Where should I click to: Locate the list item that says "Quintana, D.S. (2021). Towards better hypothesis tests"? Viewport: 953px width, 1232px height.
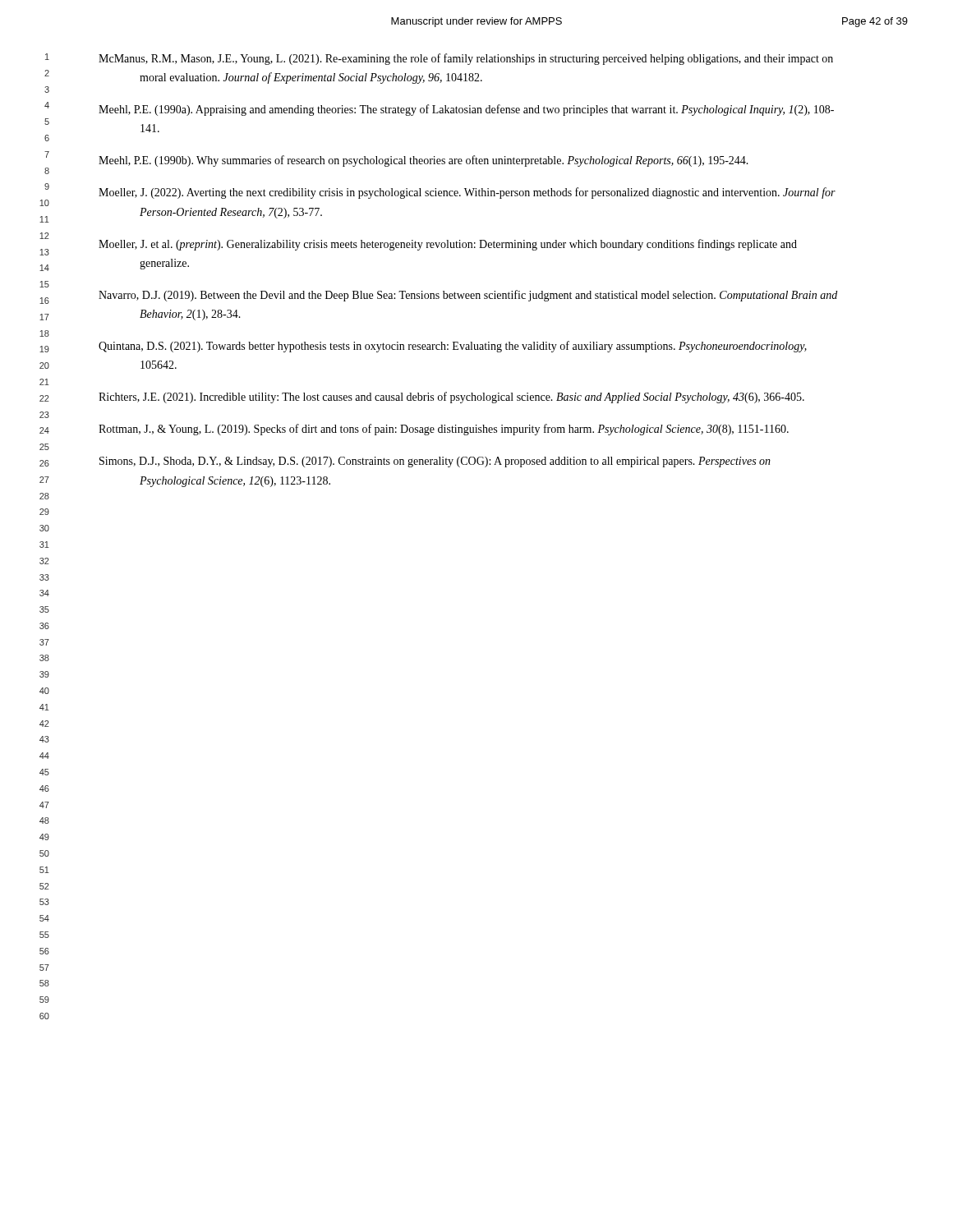[x=468, y=356]
